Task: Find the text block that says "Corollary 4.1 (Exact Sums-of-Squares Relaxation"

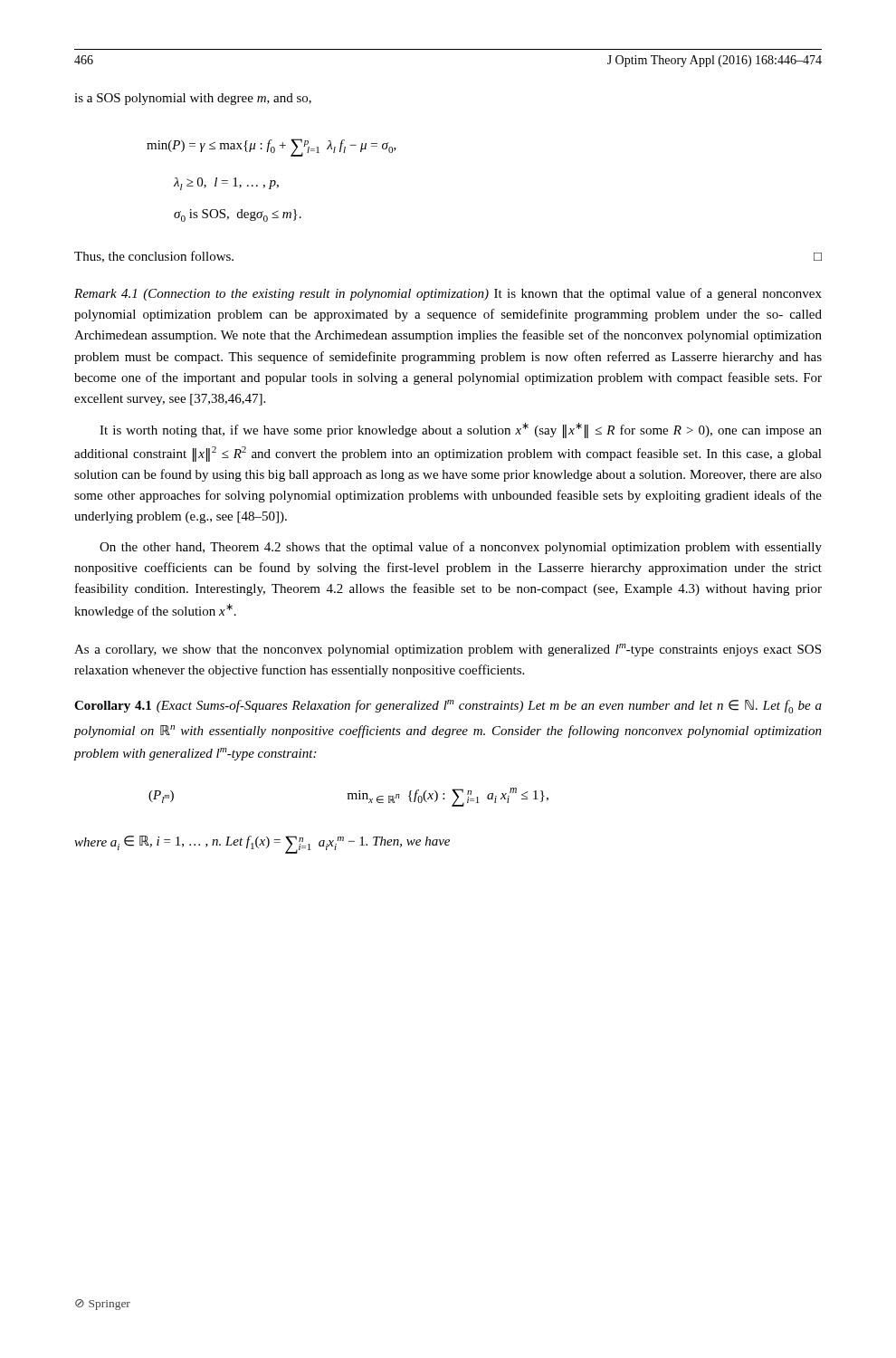Action: pos(448,728)
